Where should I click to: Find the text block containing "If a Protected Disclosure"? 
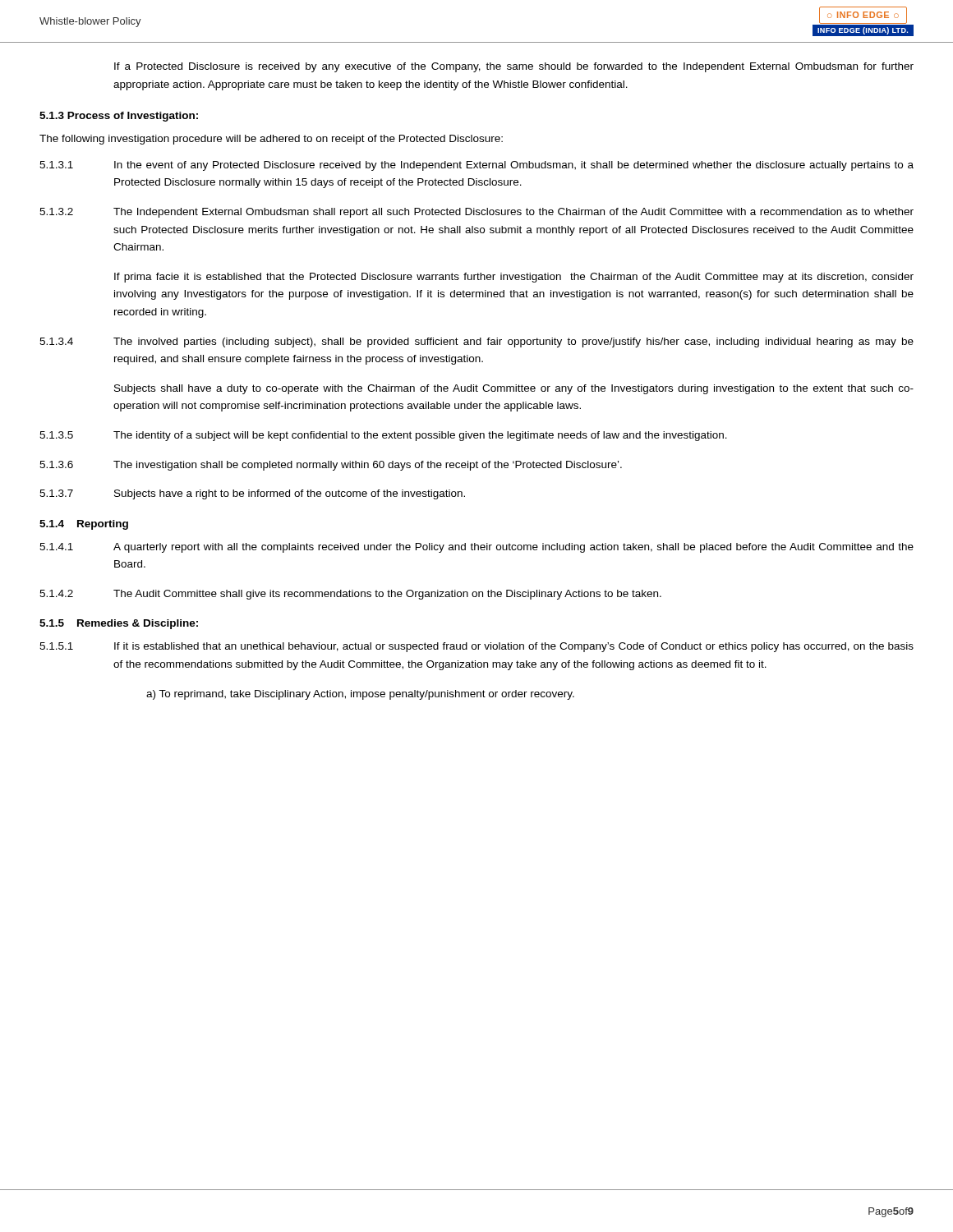click(513, 75)
